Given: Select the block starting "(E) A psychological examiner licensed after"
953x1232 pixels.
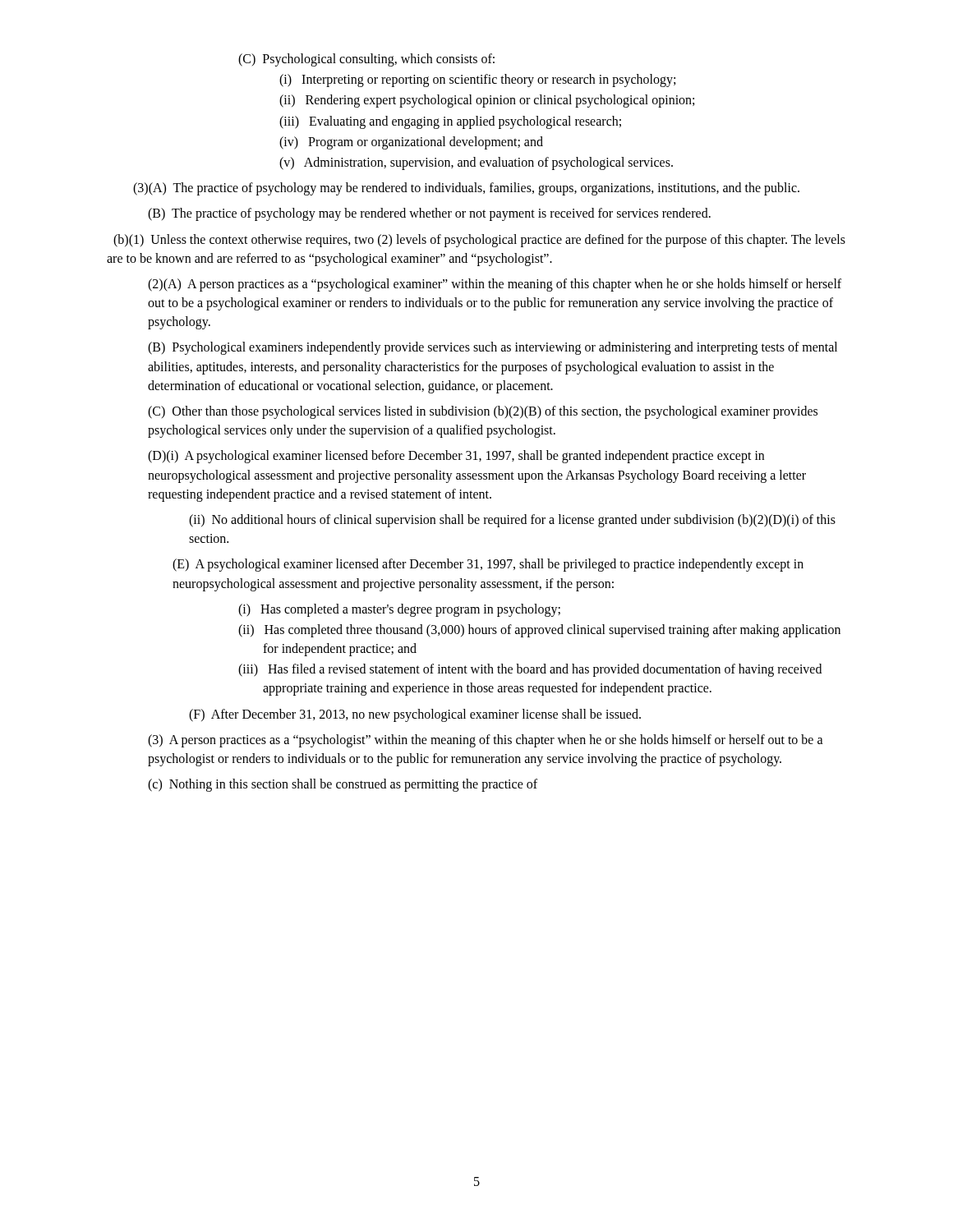Looking at the screenshot, I should point(488,574).
